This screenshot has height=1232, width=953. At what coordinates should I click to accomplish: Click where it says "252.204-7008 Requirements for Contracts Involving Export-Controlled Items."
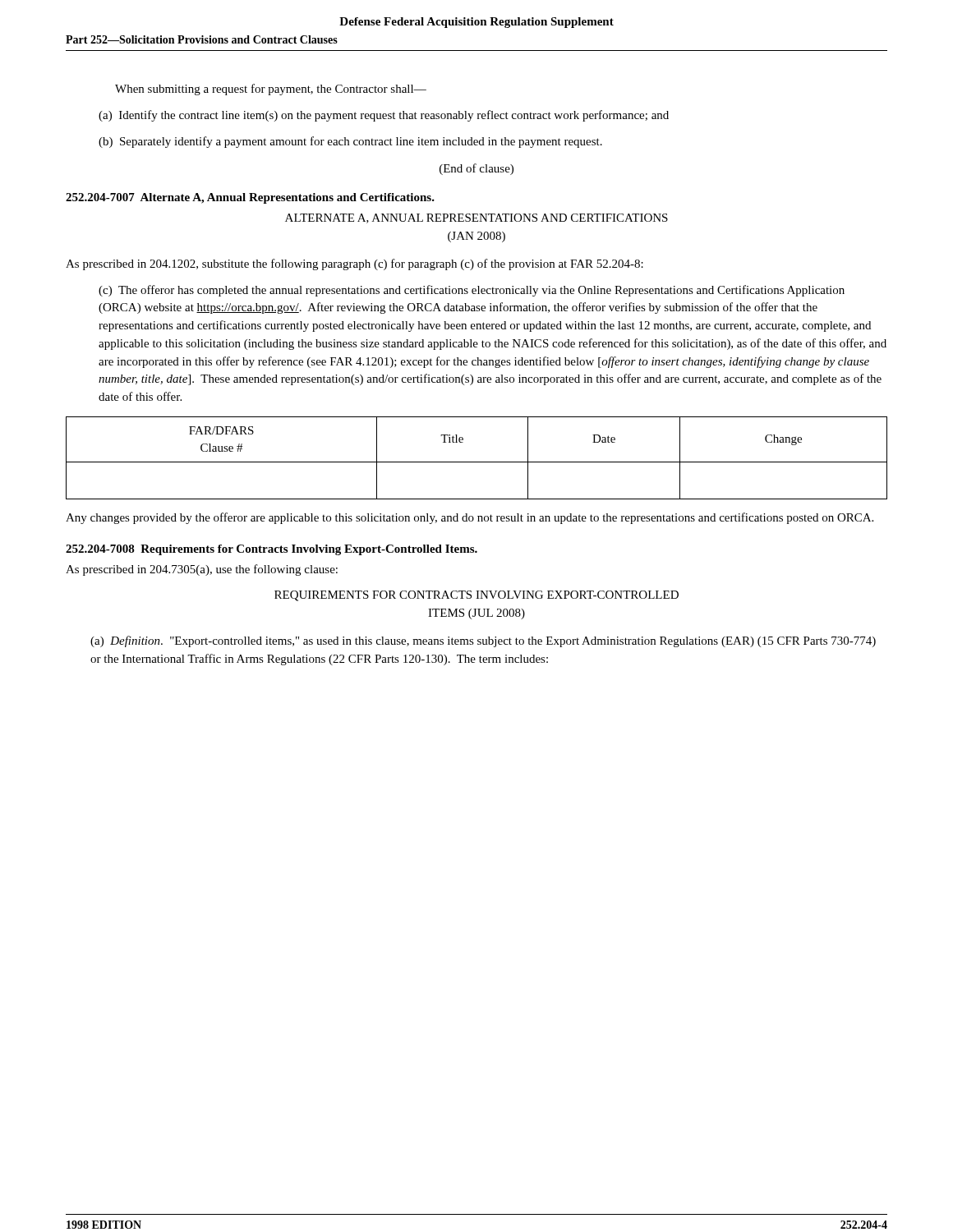click(272, 548)
